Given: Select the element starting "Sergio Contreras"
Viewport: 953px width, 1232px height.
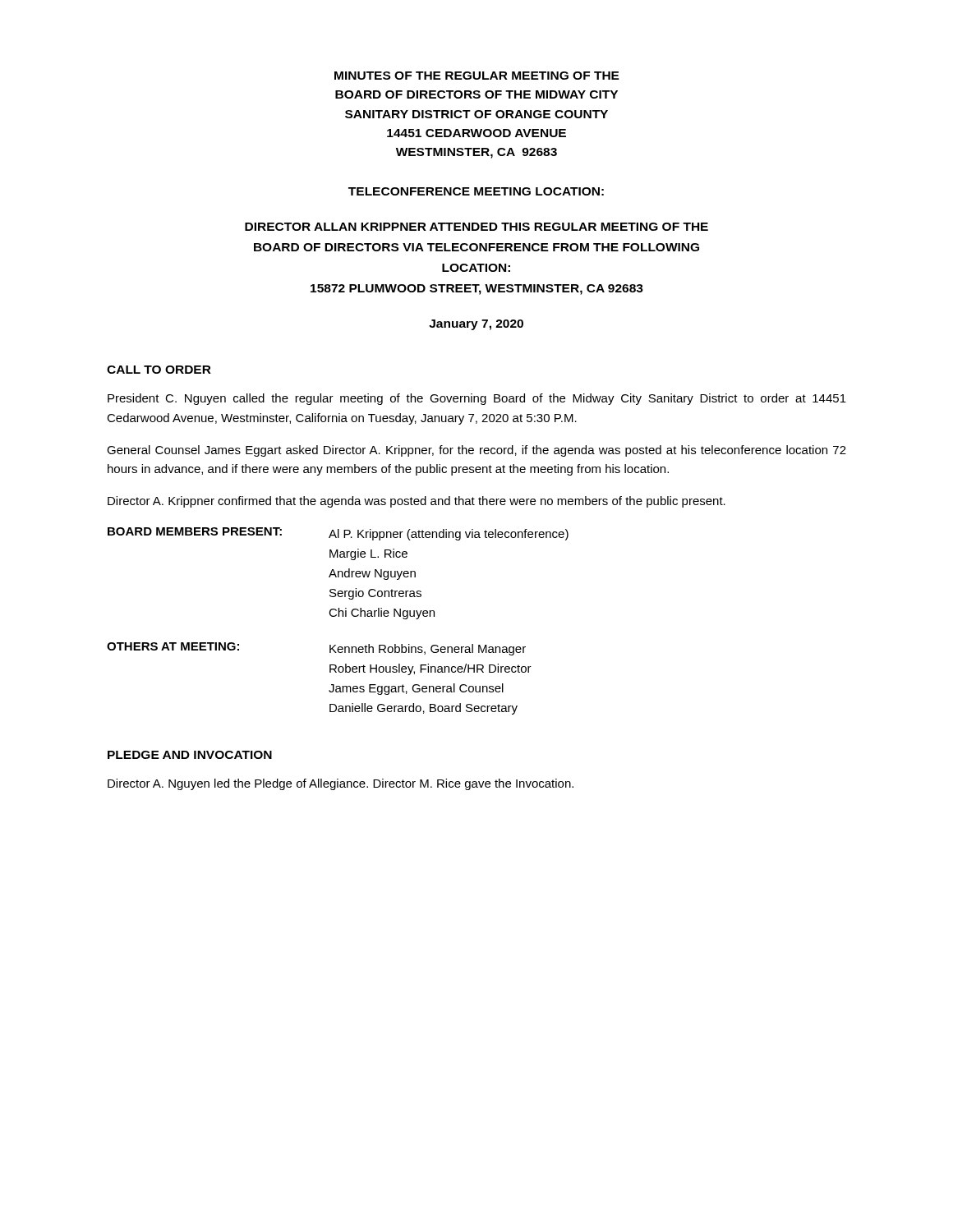Looking at the screenshot, I should (375, 592).
